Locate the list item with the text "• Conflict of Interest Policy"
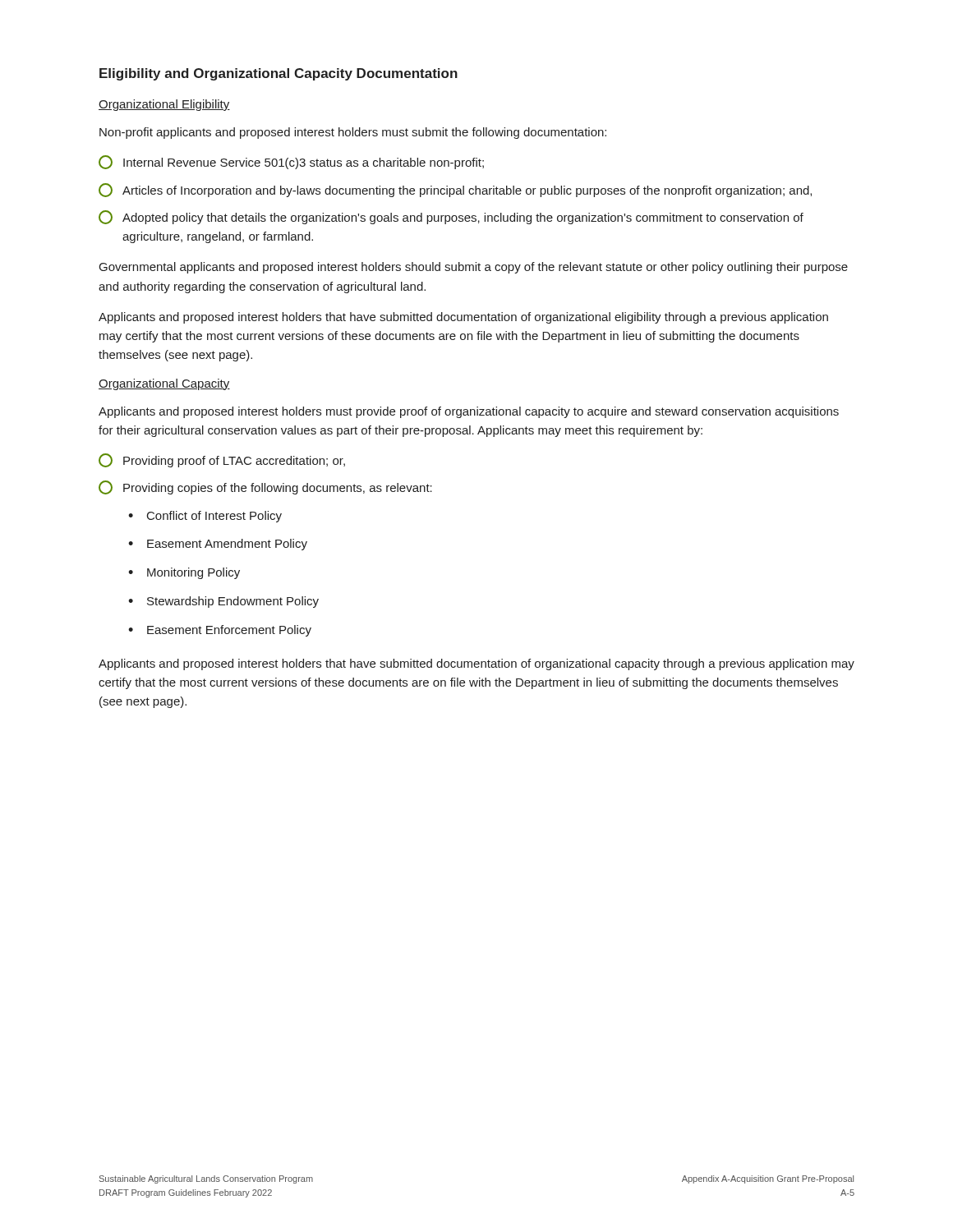 (x=205, y=517)
